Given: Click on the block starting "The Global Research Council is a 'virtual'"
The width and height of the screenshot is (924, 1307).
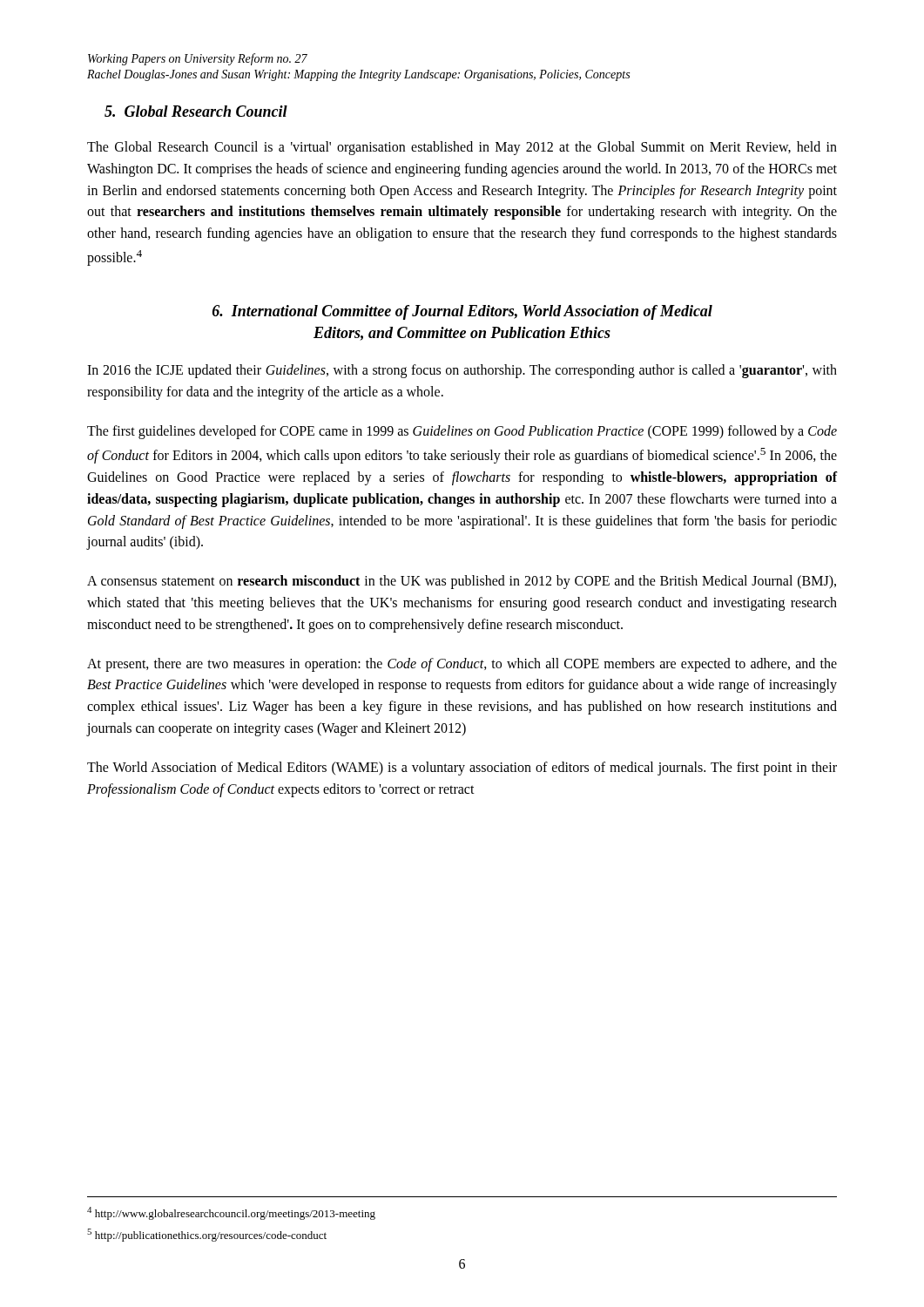Looking at the screenshot, I should pos(462,202).
